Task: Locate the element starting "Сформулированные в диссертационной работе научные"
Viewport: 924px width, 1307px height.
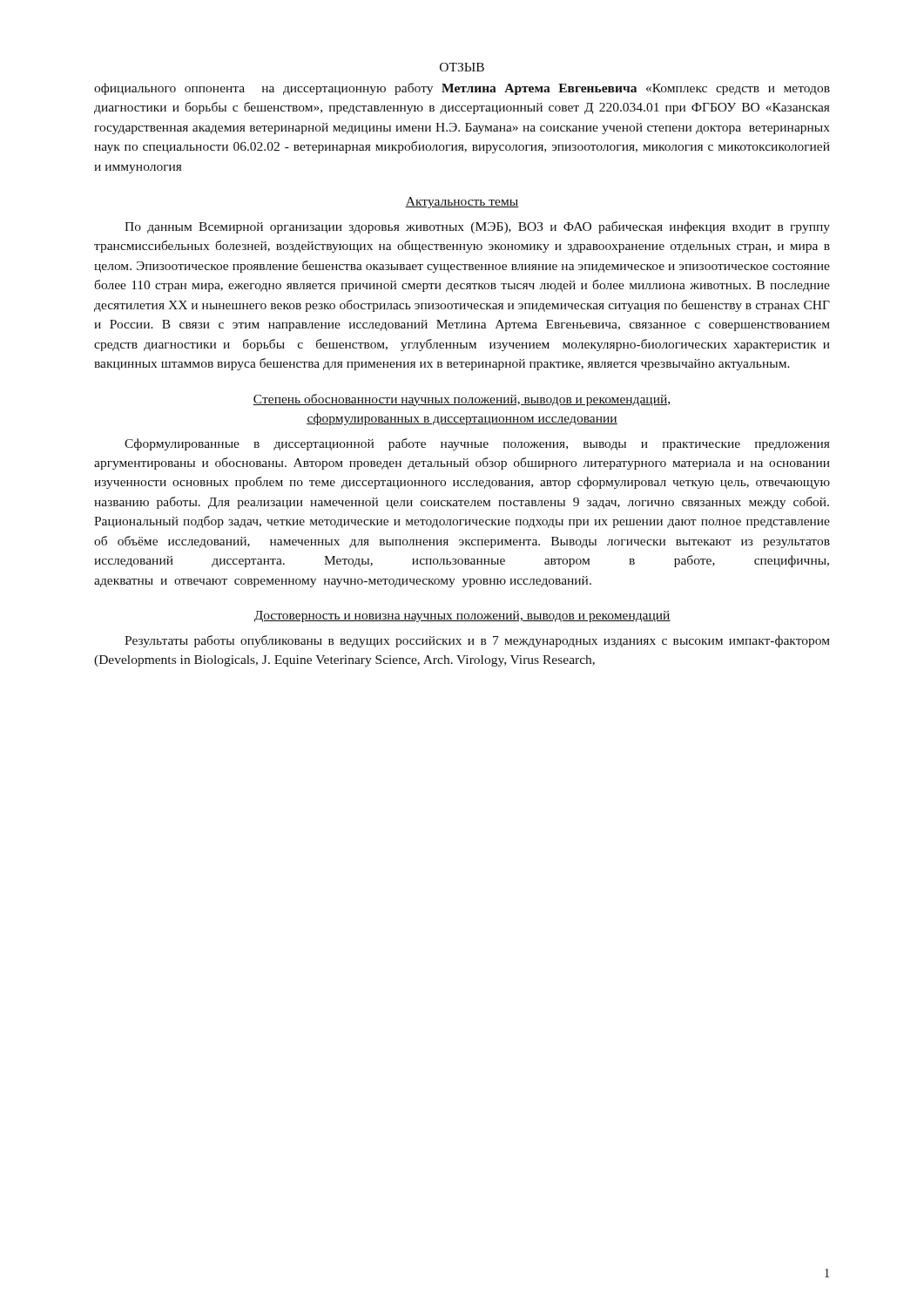Action: [x=462, y=511]
